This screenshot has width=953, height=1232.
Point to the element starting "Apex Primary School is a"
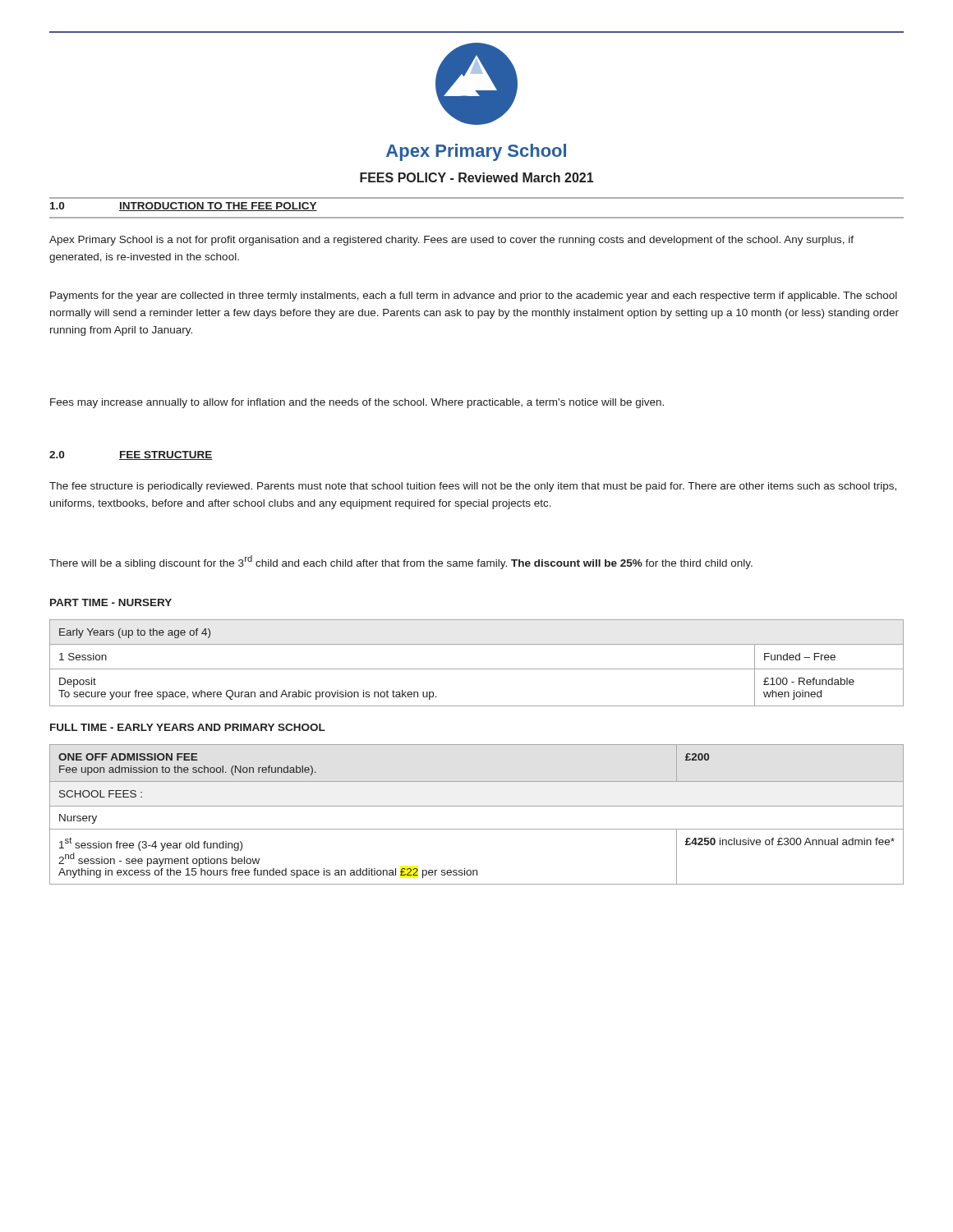point(451,248)
